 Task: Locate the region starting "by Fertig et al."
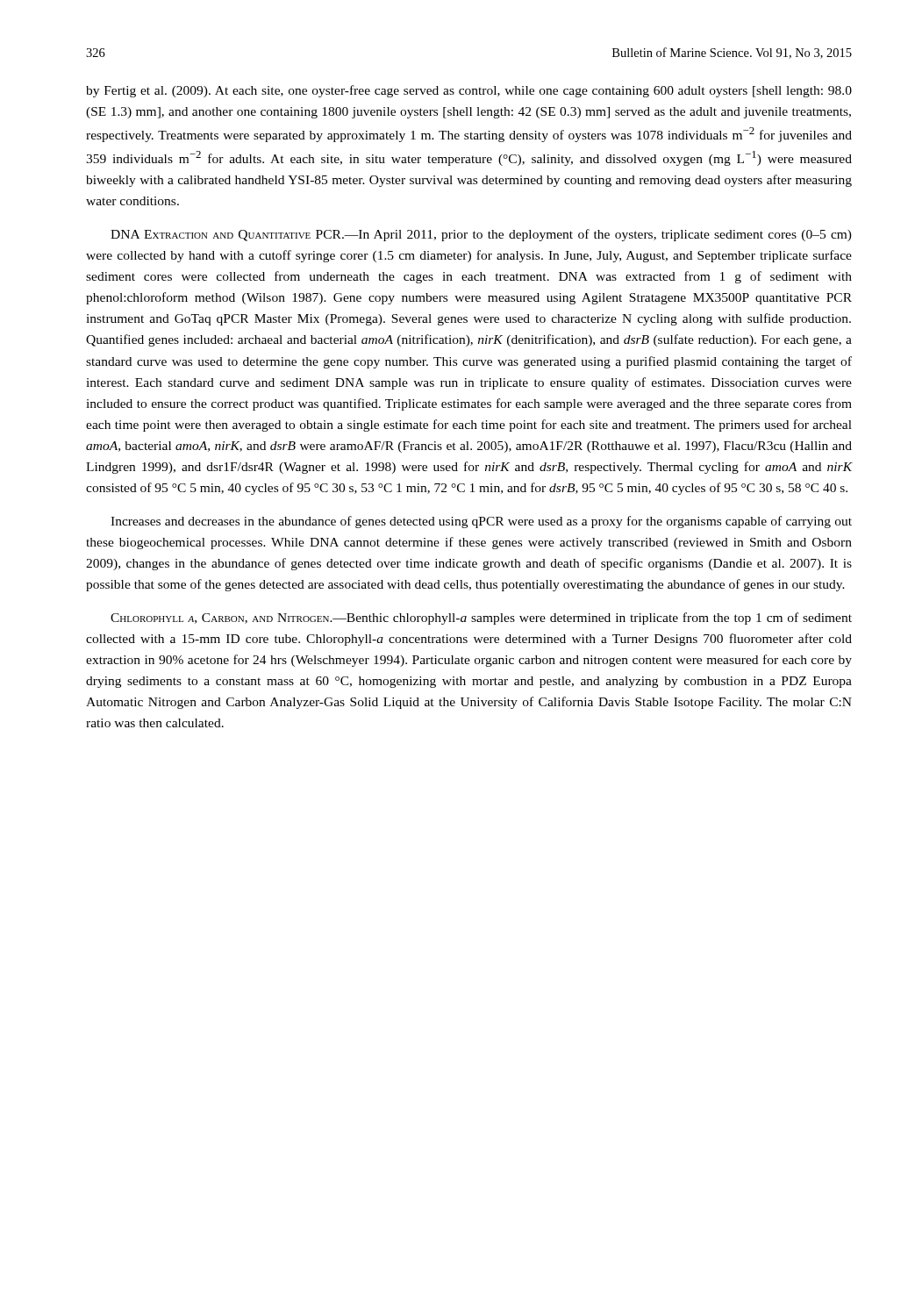pyautogui.click(x=469, y=146)
